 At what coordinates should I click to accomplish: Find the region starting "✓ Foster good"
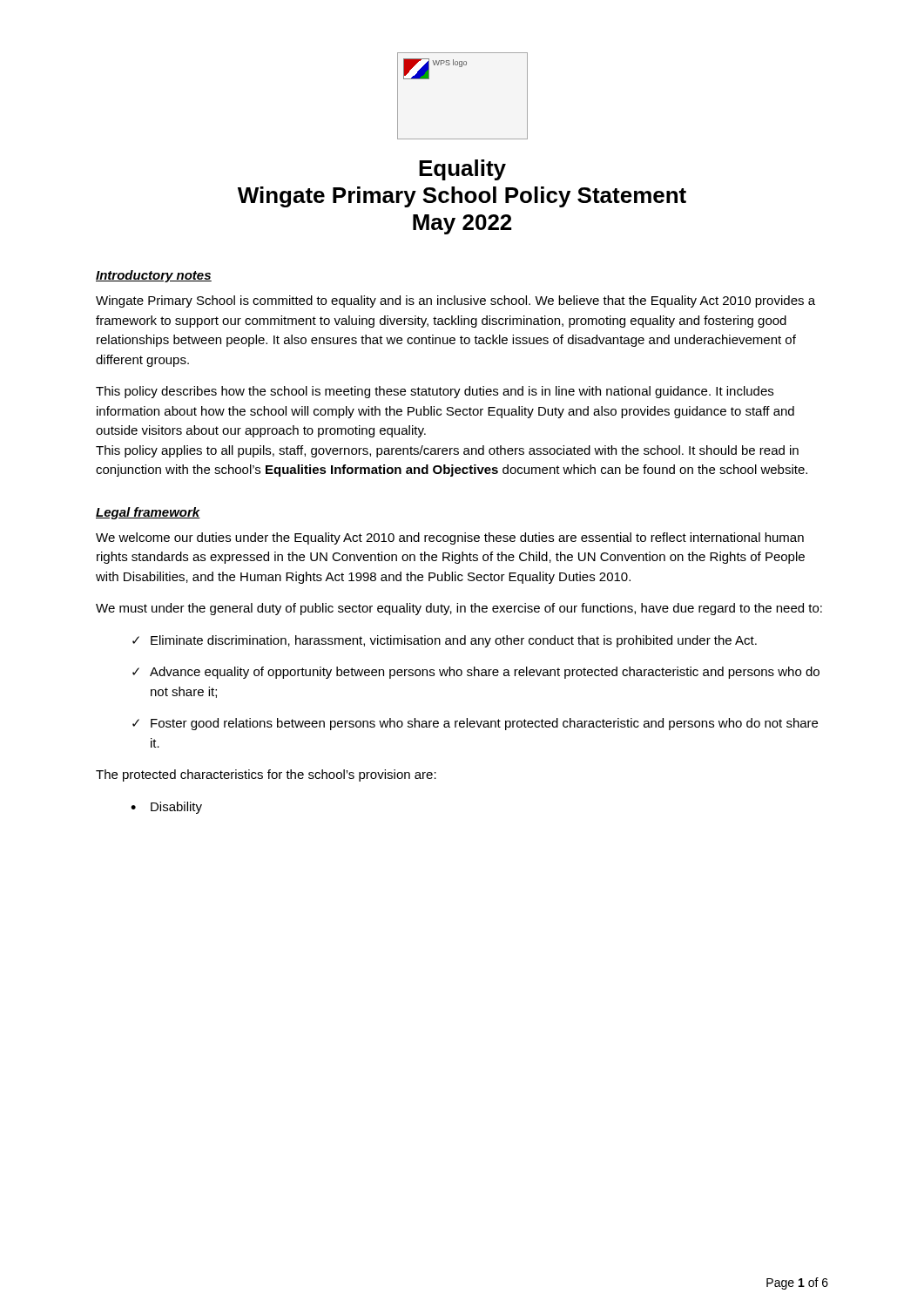(479, 733)
